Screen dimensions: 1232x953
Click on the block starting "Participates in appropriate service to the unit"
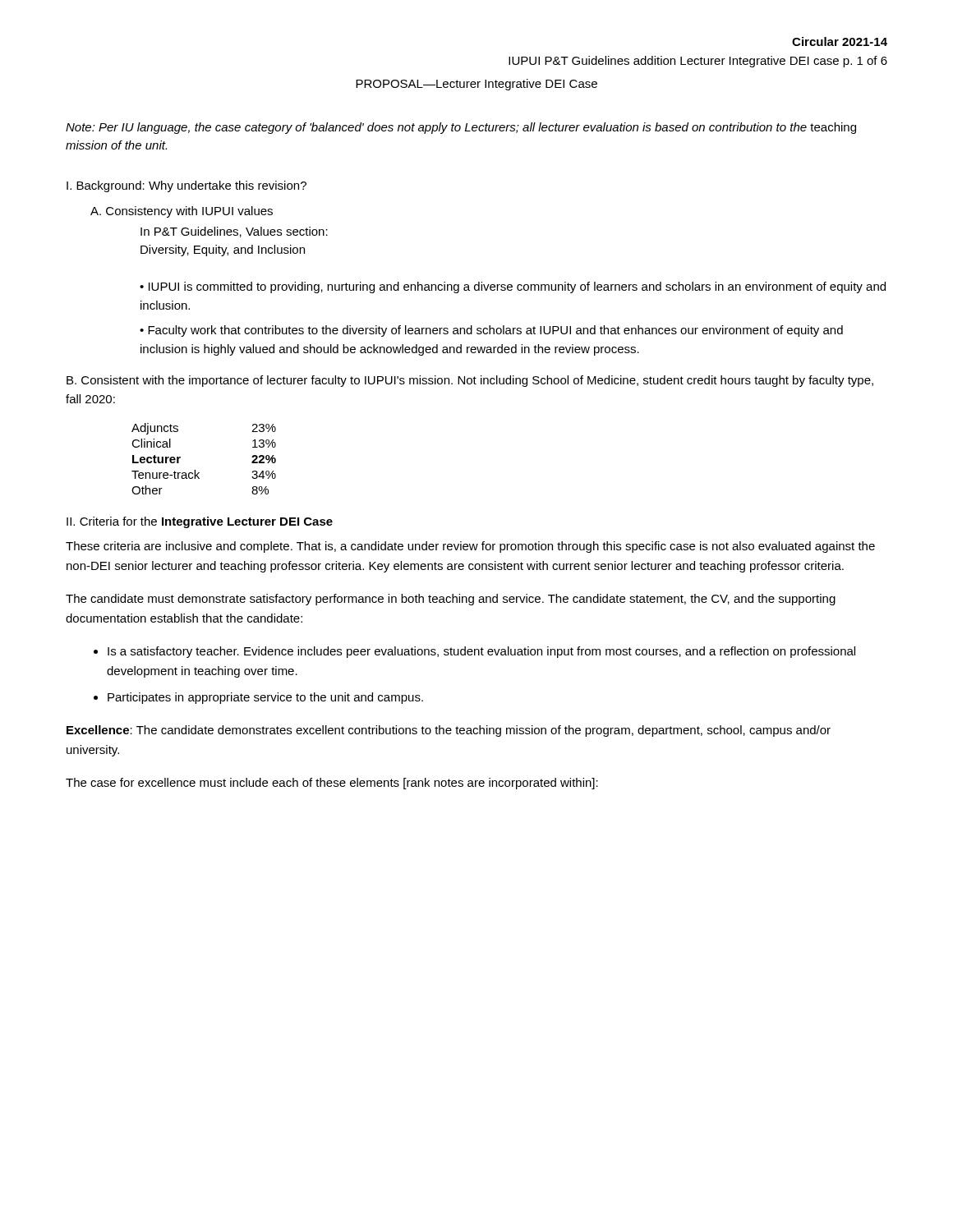pos(265,697)
